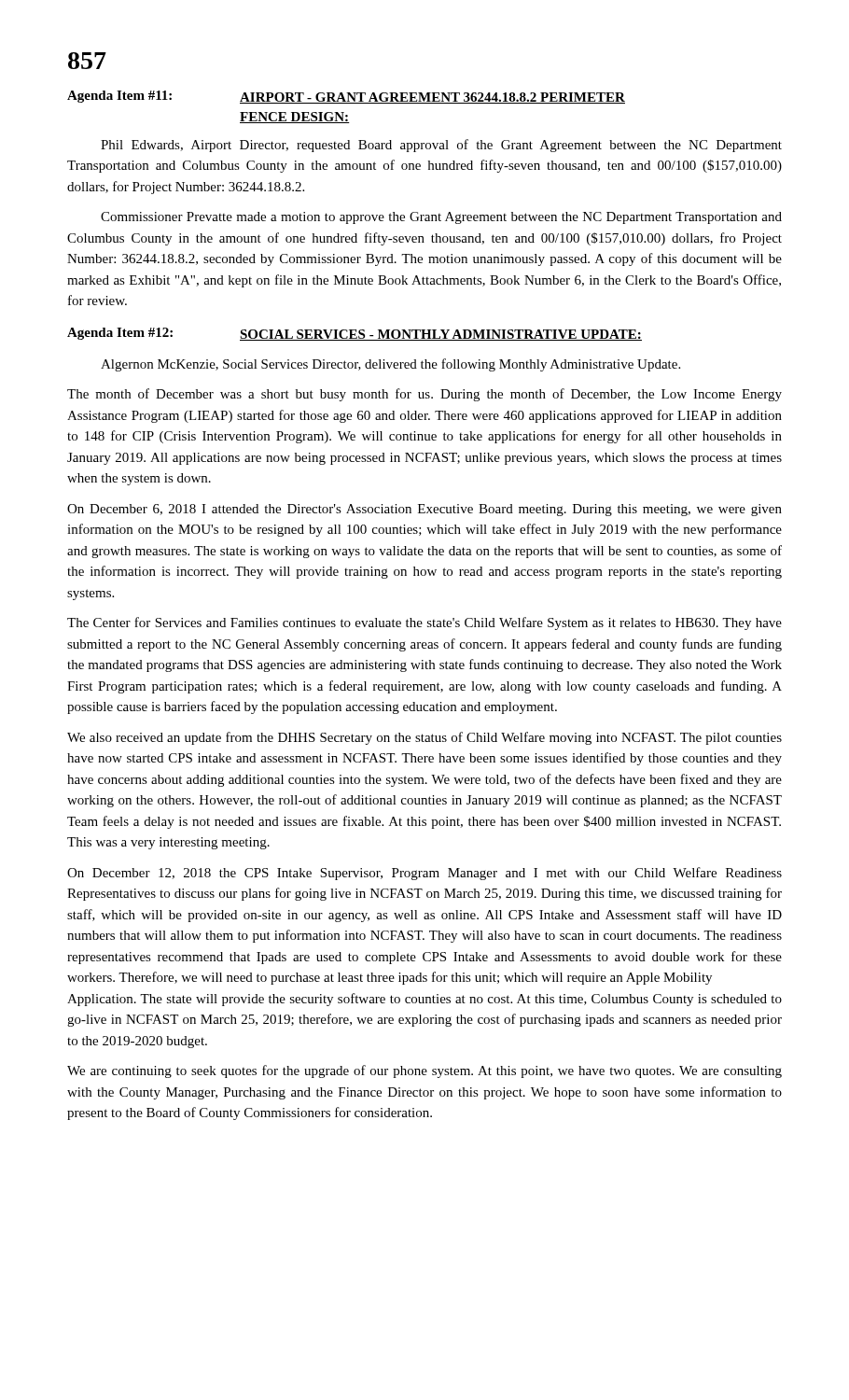Locate the element starting "Agenda Item #12: SOCIAL SERVICES -"
Viewport: 849px width, 1400px height.
tap(354, 334)
